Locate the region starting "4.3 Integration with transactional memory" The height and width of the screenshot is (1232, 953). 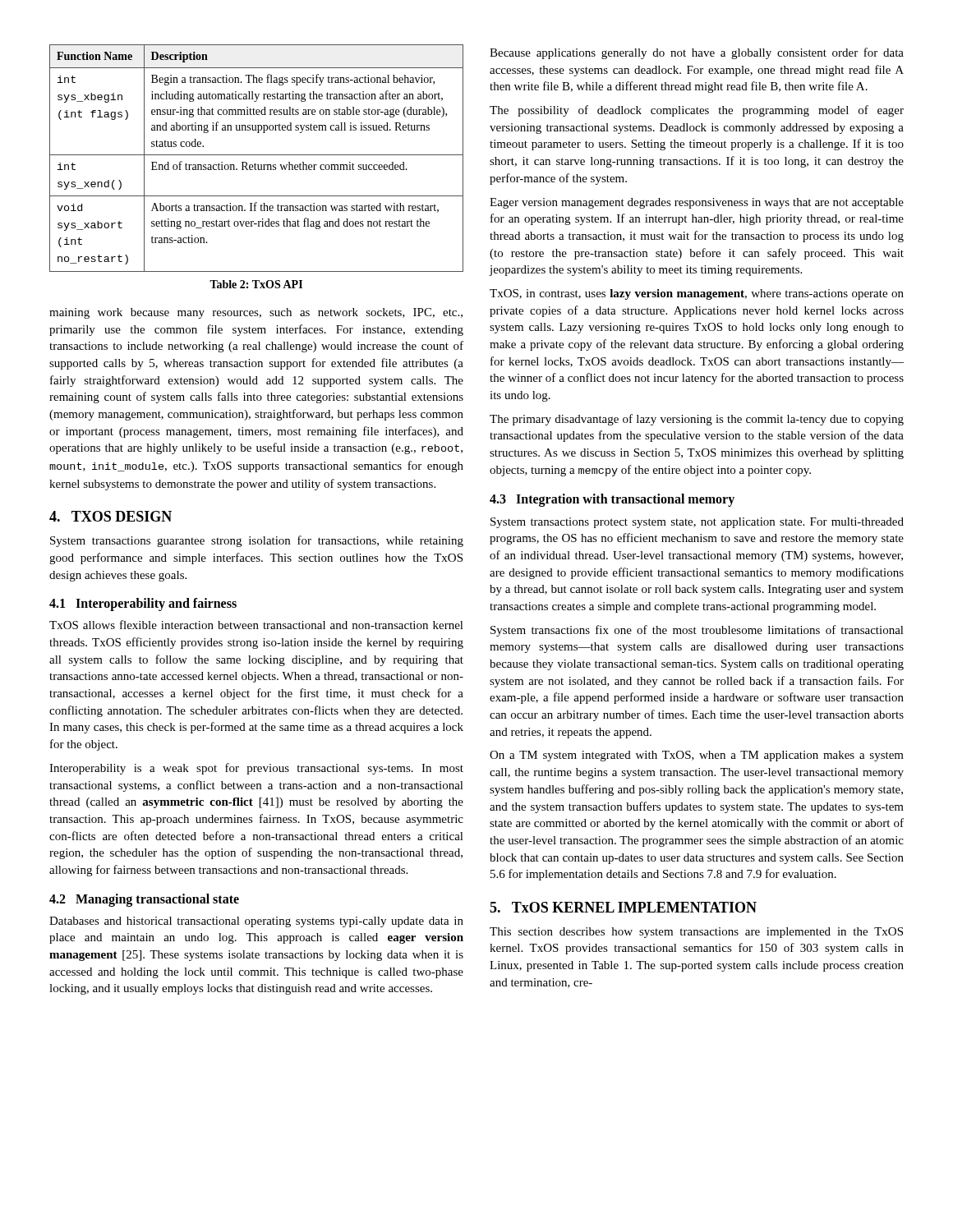(612, 499)
